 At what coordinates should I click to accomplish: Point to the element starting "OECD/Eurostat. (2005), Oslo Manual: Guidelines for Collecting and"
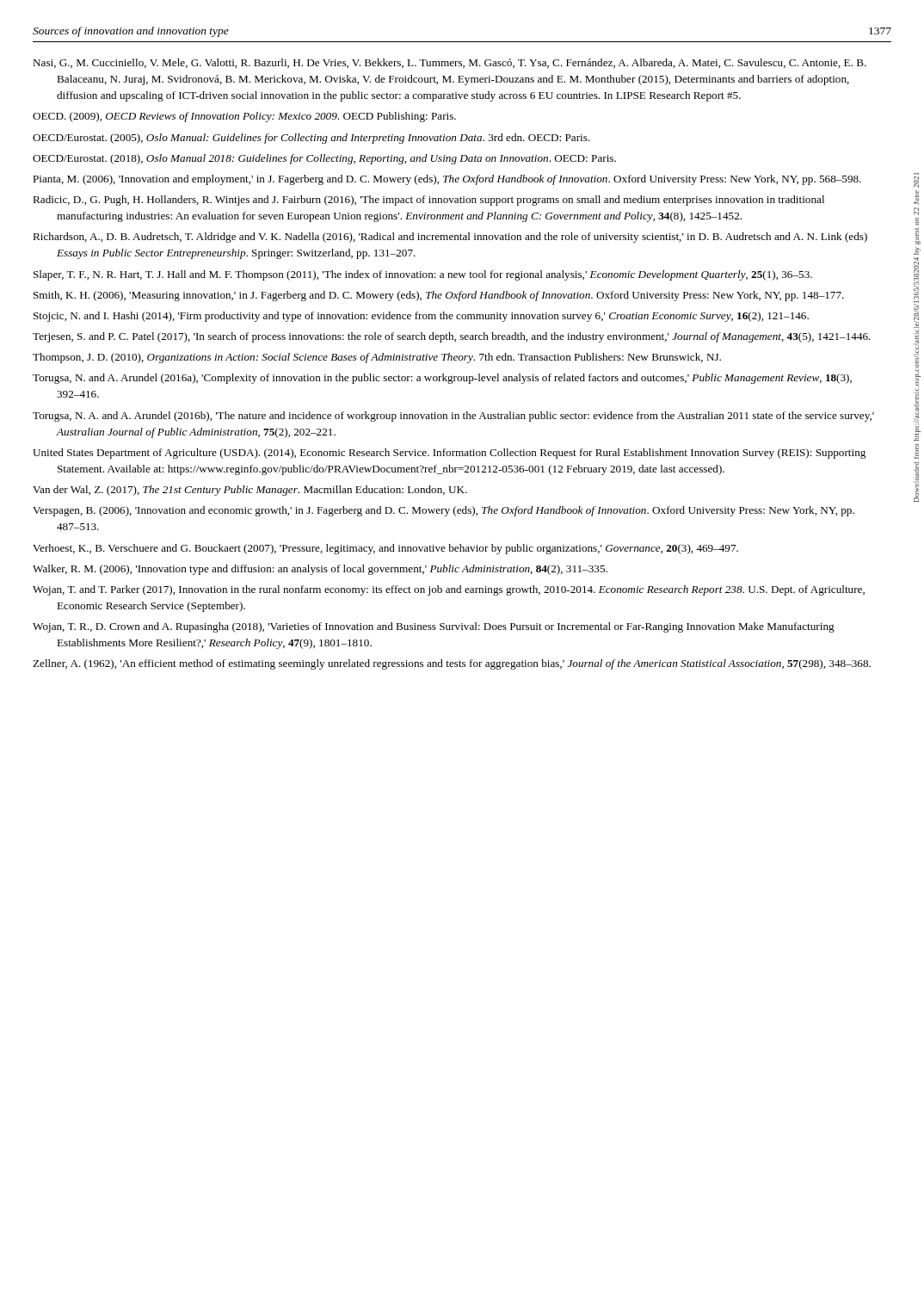[x=312, y=137]
